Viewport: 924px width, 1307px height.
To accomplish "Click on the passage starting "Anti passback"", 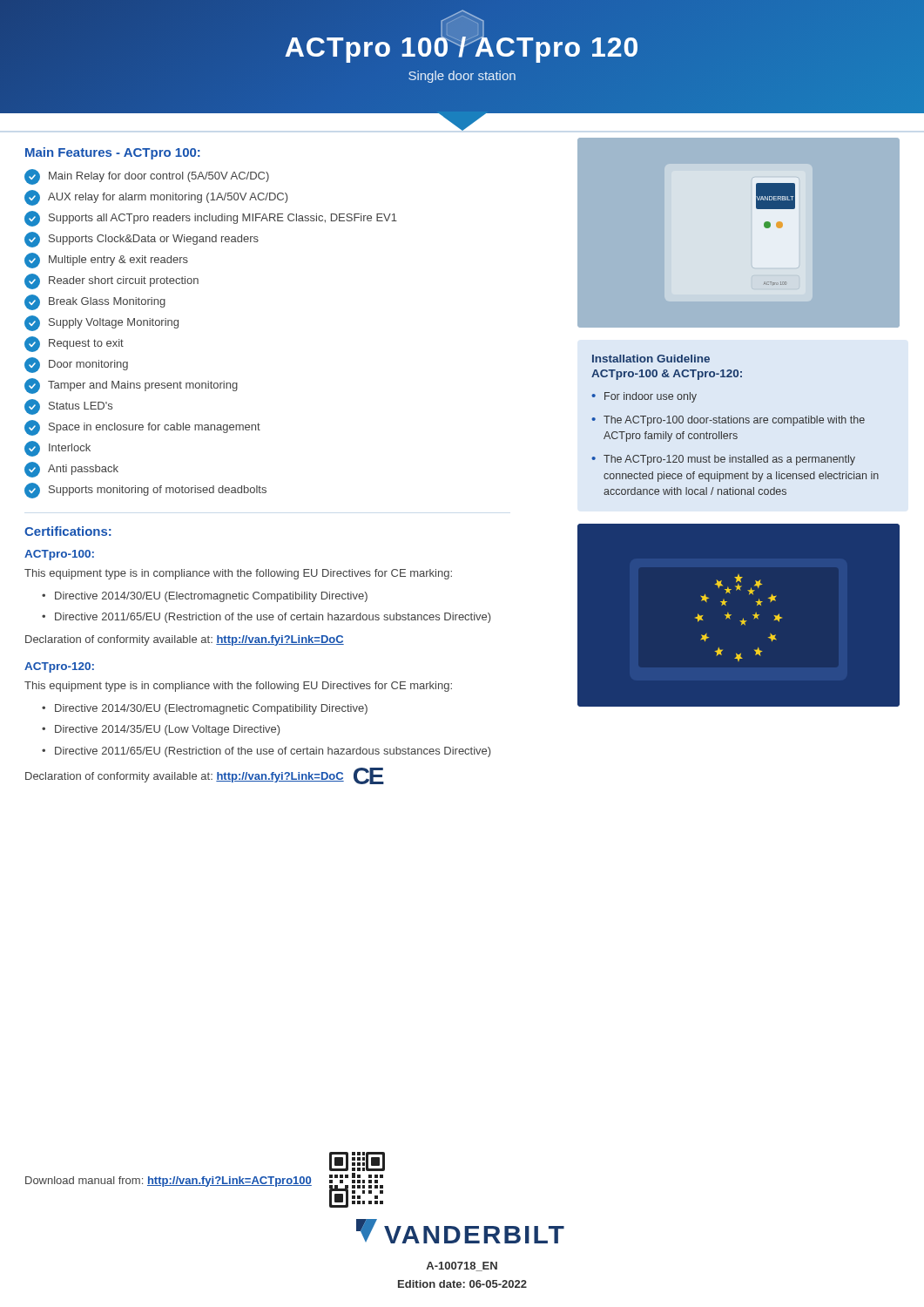I will [x=71, y=470].
